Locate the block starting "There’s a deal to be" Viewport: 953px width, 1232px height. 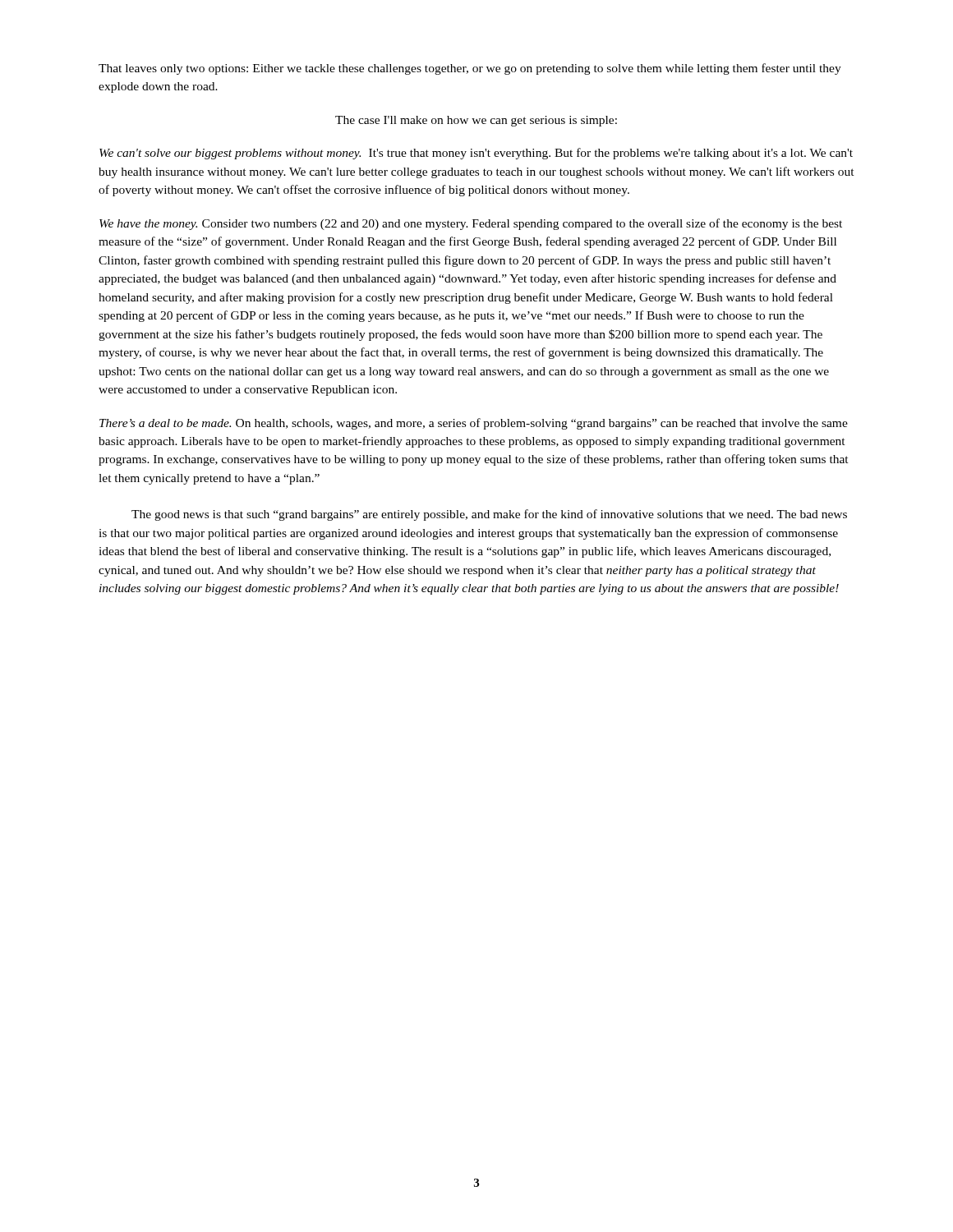(473, 450)
